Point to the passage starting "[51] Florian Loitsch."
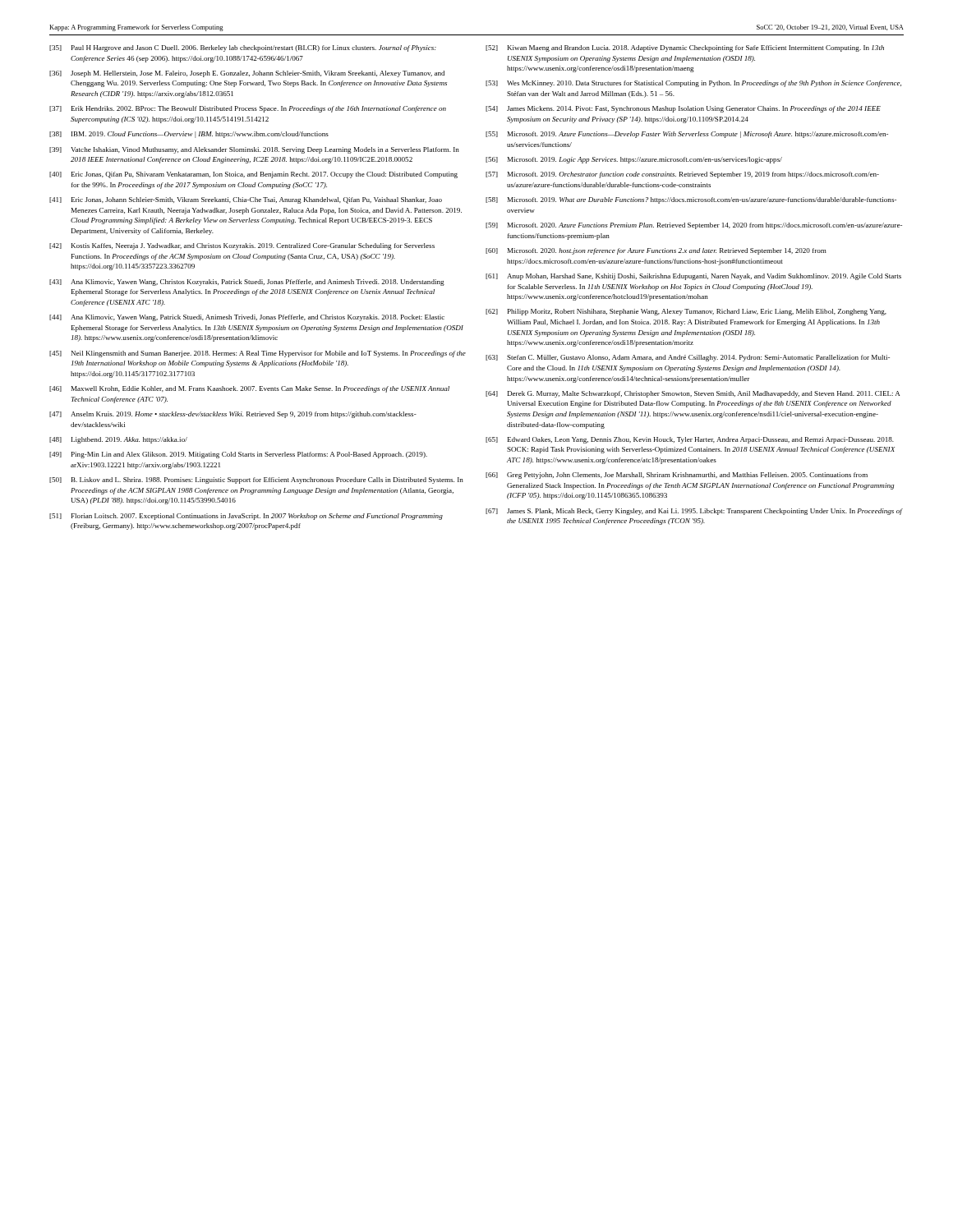The width and height of the screenshot is (953, 1232). pyautogui.click(x=258, y=521)
